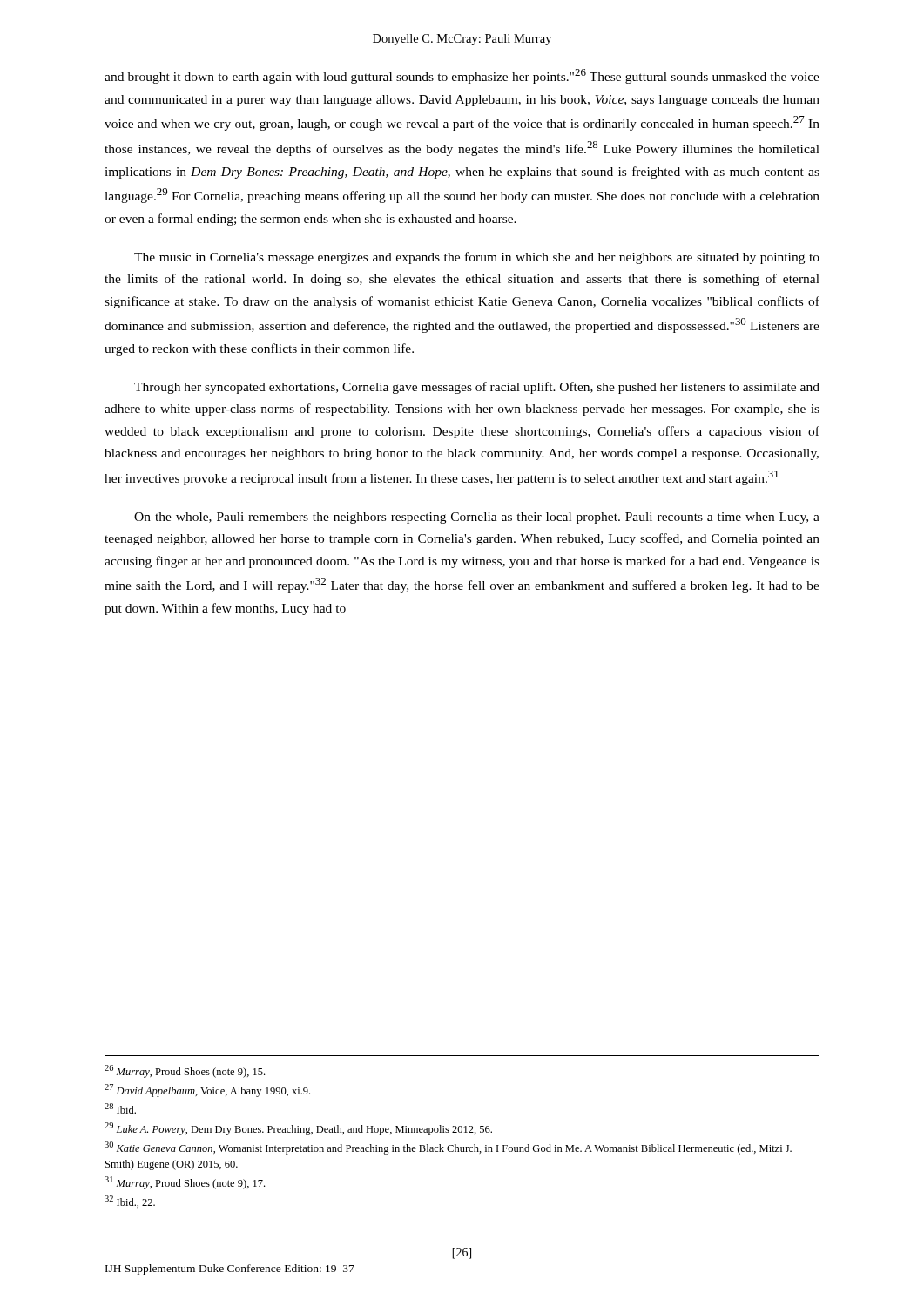
Task: Point to the block beginning "30 Katie Geneva Cannon, Womanist Interpretation and"
Action: pyautogui.click(x=448, y=1155)
